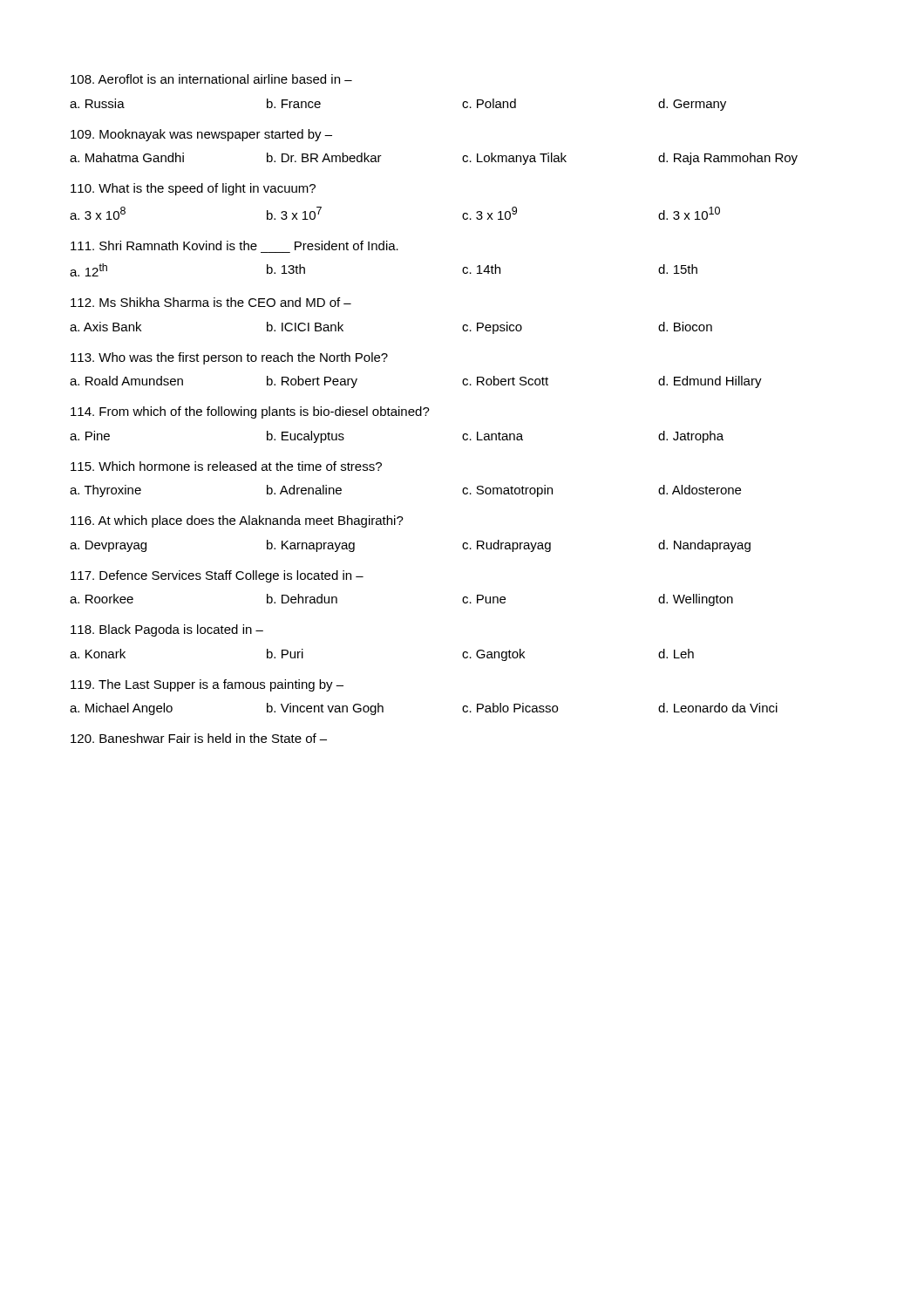Click on the list item that says "a. Axis Bank b."
924x1308 pixels.
(x=462, y=327)
